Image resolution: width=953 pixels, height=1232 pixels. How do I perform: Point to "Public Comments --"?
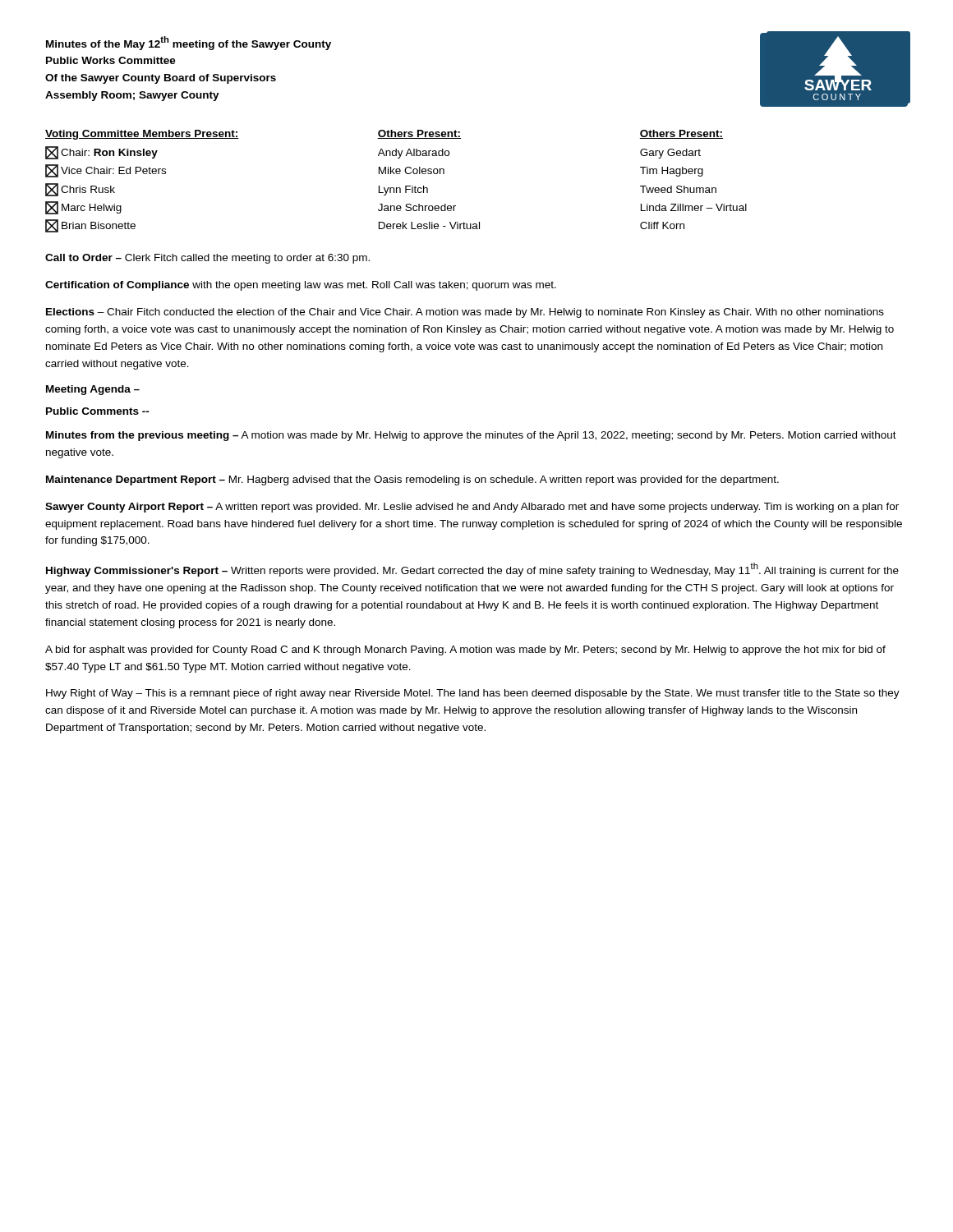pyautogui.click(x=97, y=411)
